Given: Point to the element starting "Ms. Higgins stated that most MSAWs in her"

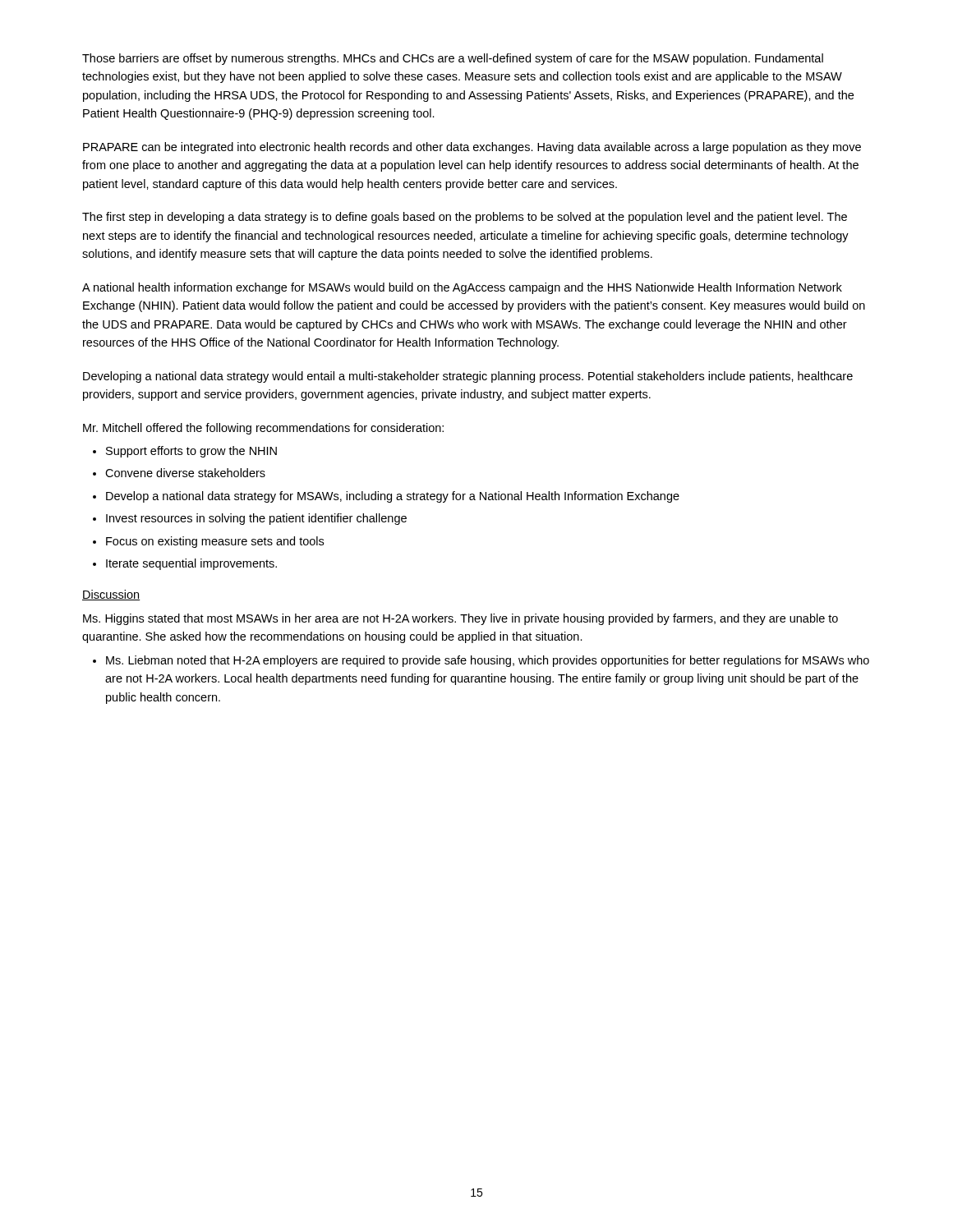Looking at the screenshot, I should tap(460, 628).
